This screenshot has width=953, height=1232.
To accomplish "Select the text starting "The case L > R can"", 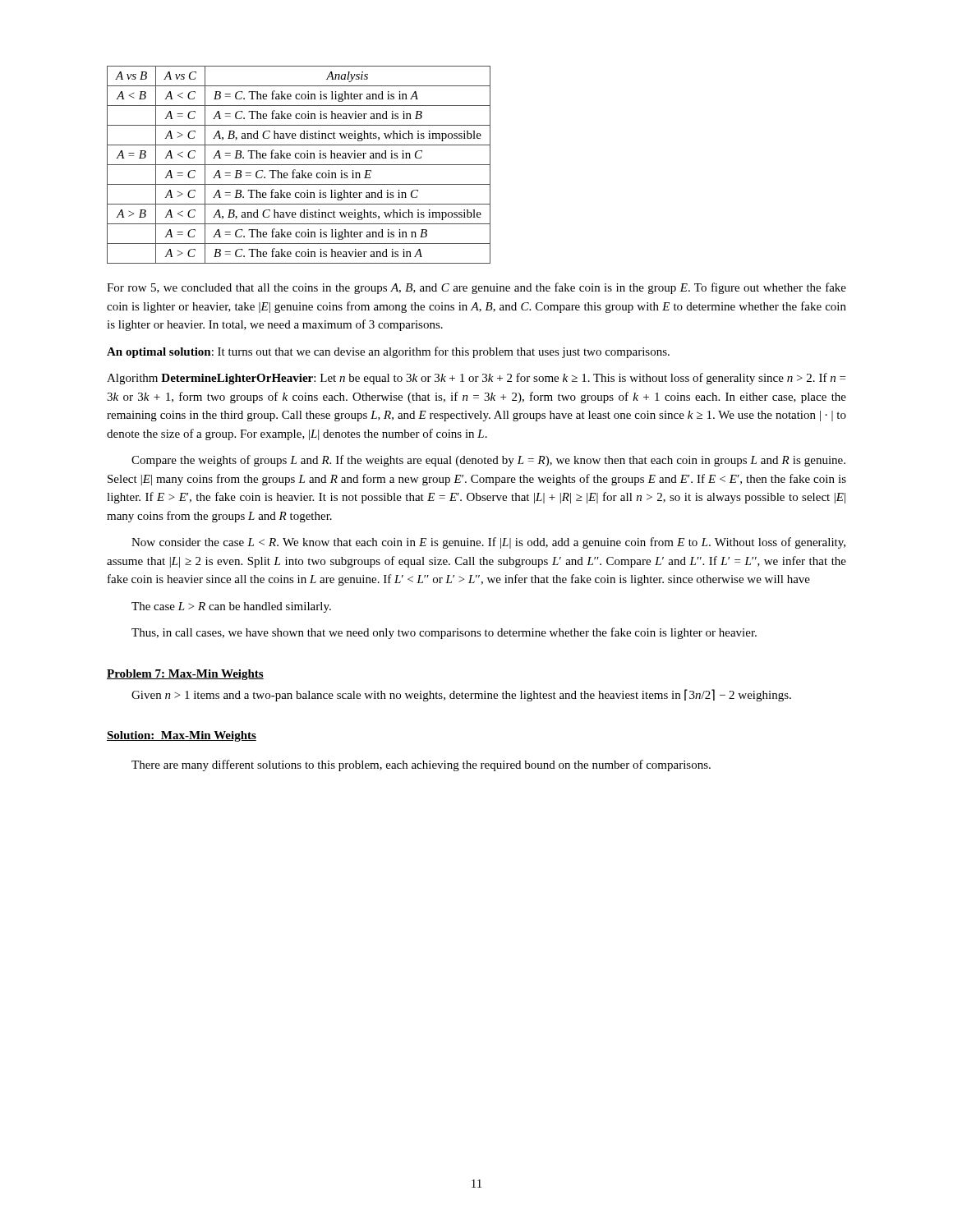I will pos(232,606).
